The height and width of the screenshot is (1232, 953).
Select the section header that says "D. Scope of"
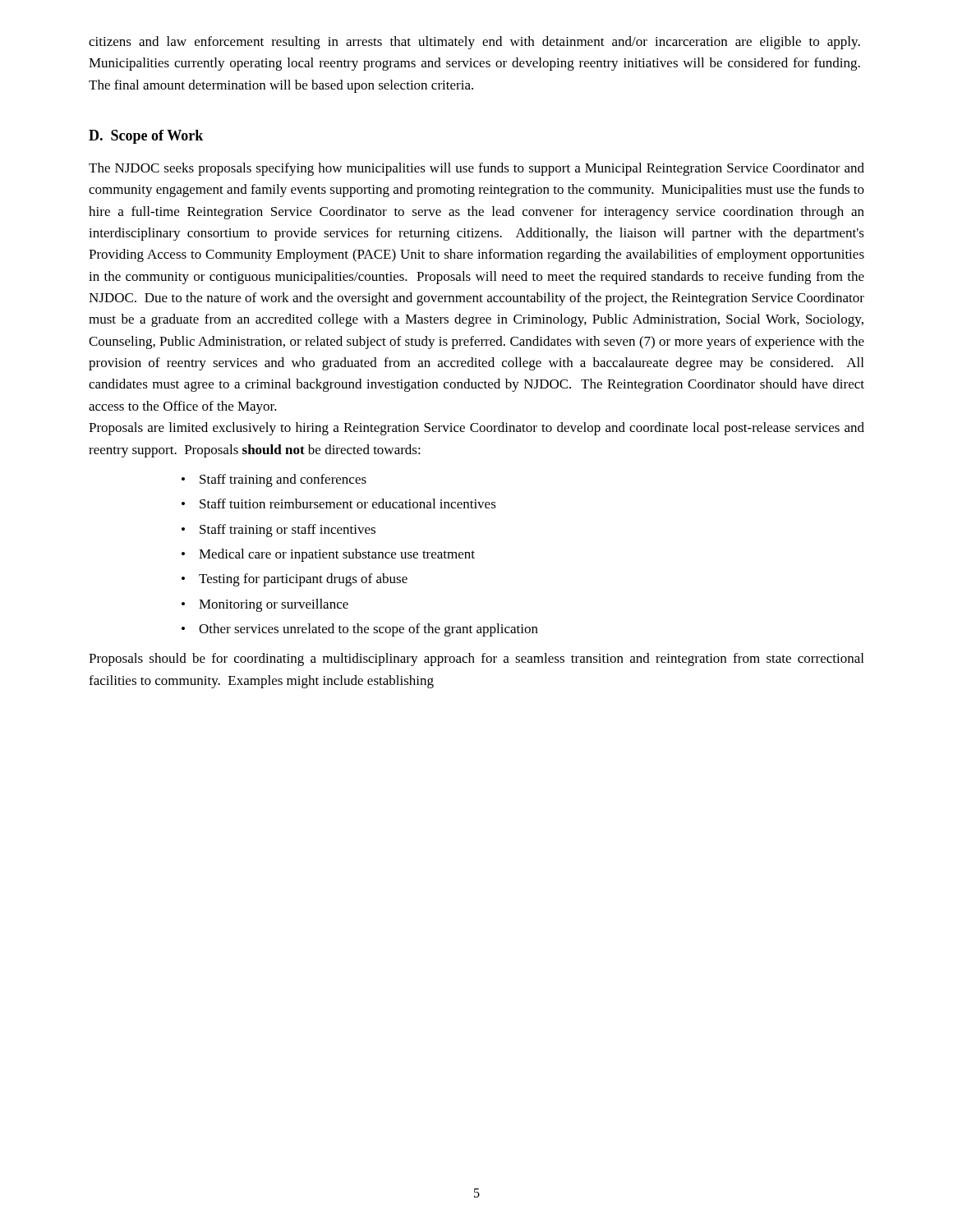point(146,136)
